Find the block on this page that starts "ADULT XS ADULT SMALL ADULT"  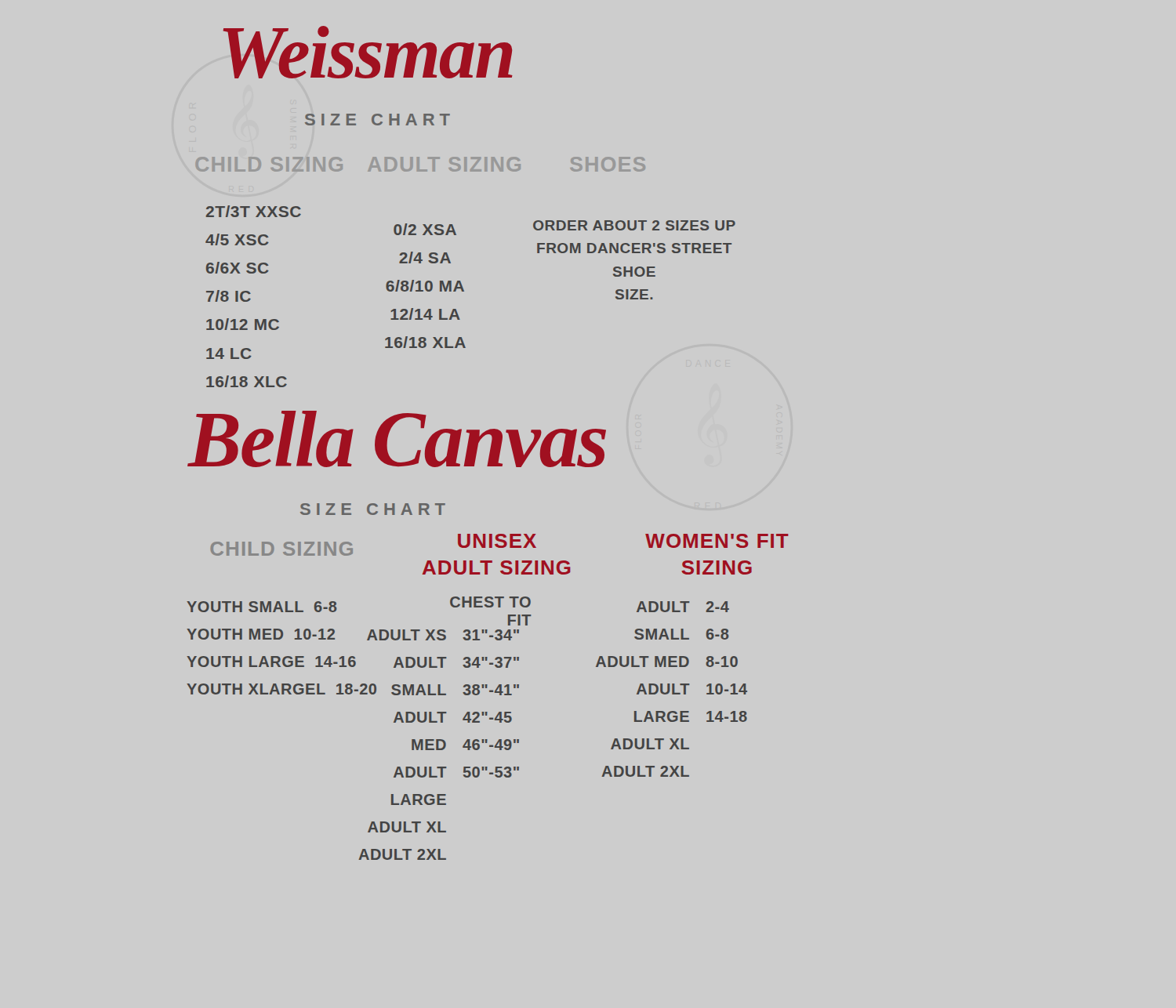point(403,745)
